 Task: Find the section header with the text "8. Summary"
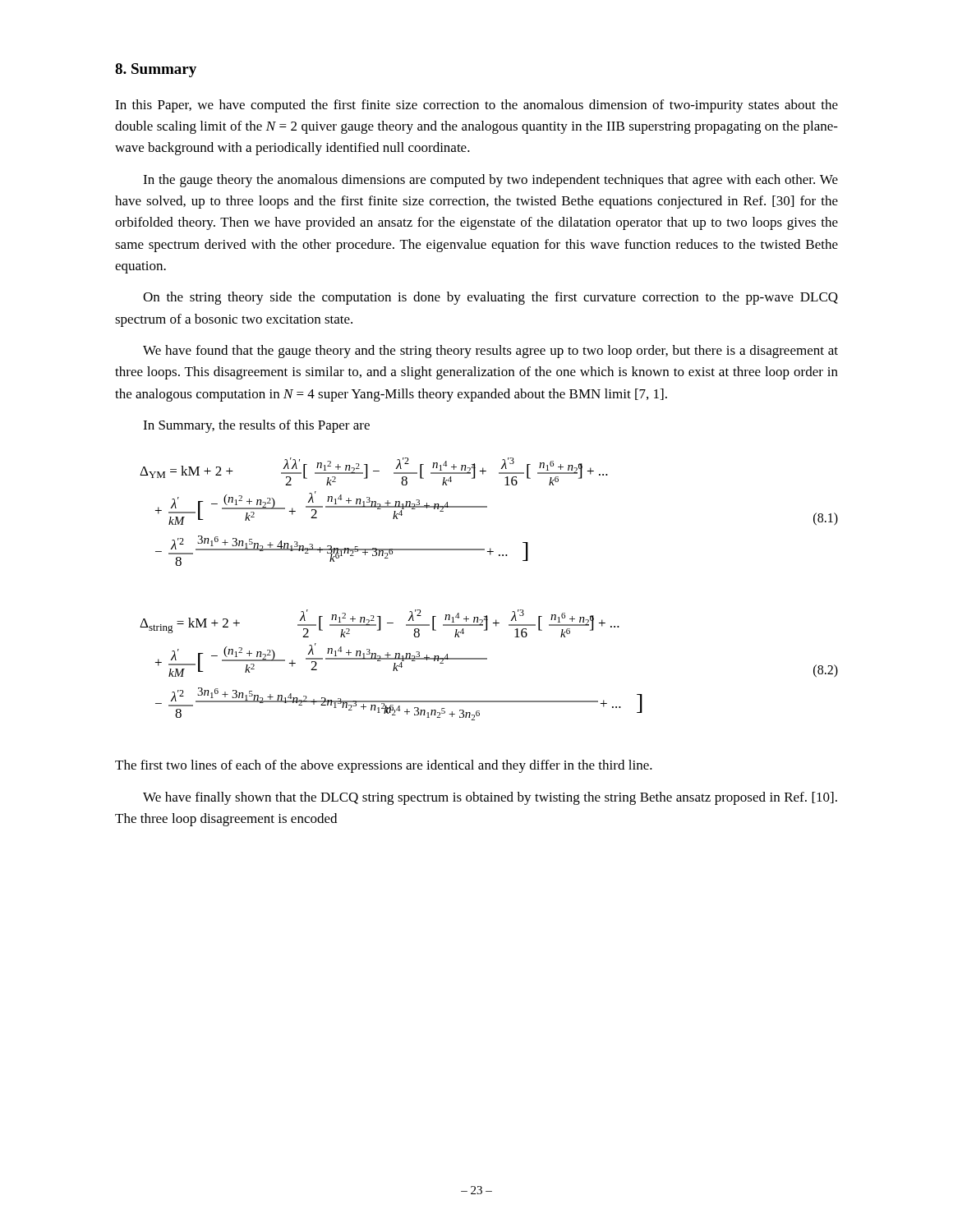point(156,69)
